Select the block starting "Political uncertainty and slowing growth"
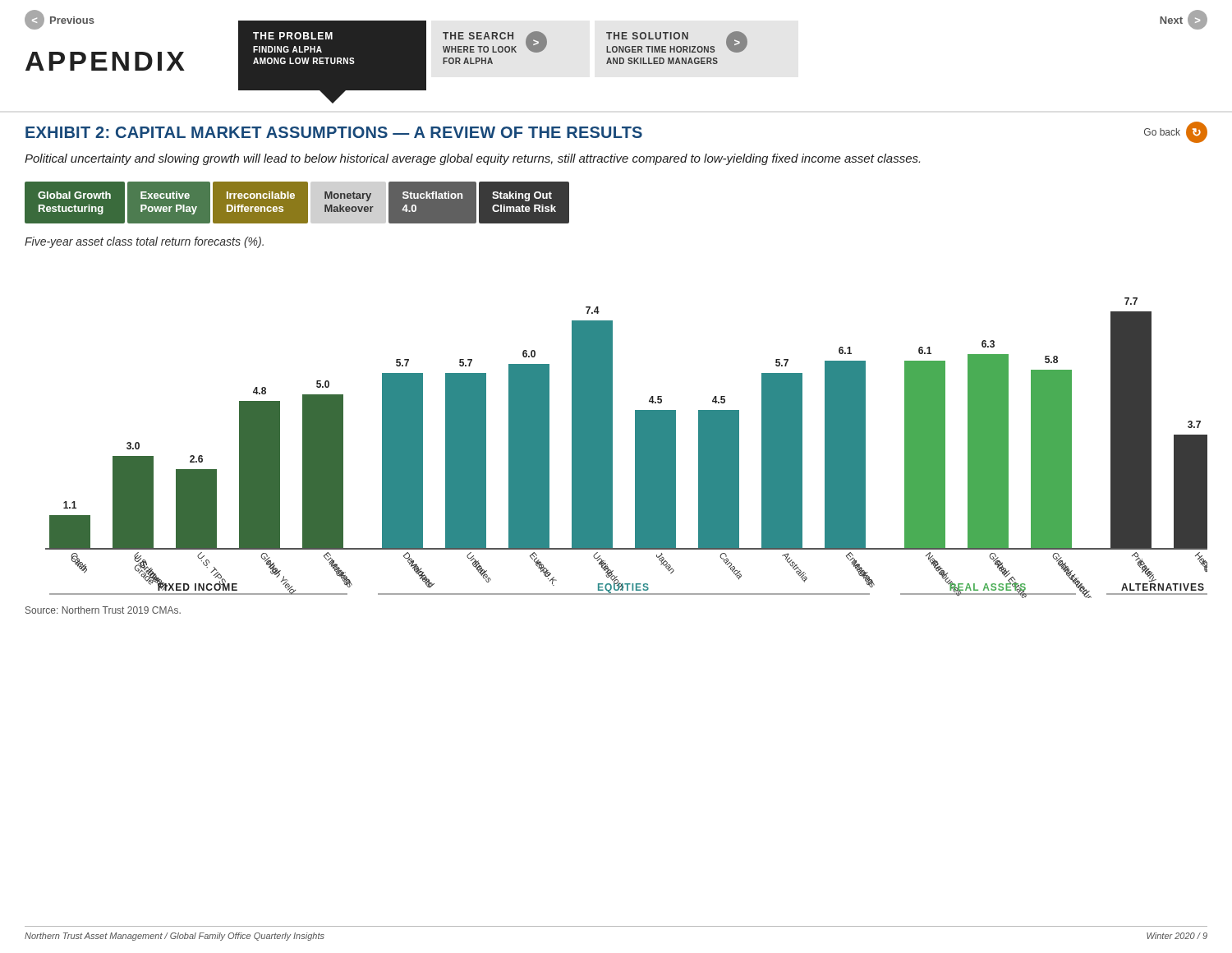 473,158
